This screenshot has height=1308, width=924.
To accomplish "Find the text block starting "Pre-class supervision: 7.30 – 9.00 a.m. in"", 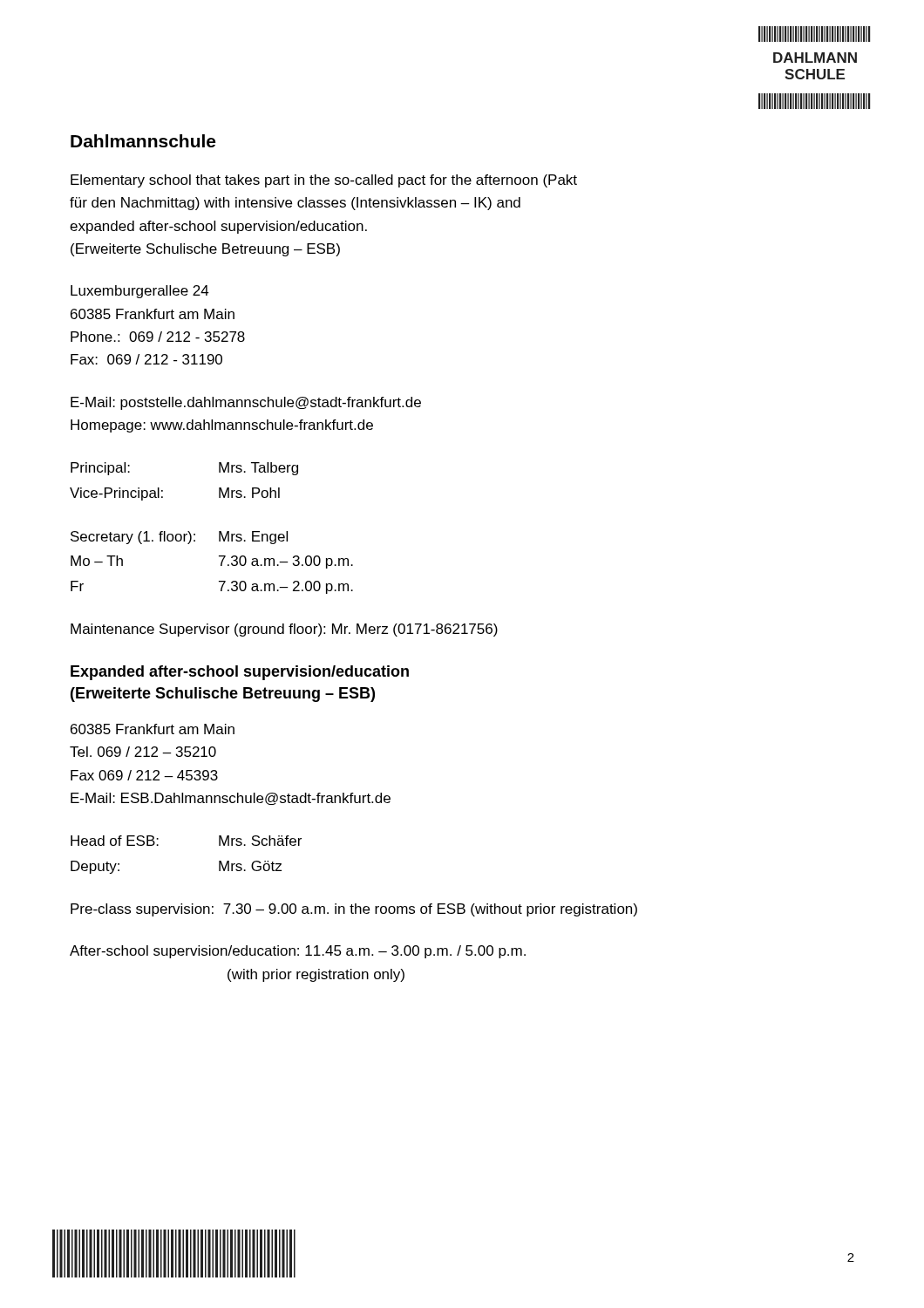I will pos(354,909).
